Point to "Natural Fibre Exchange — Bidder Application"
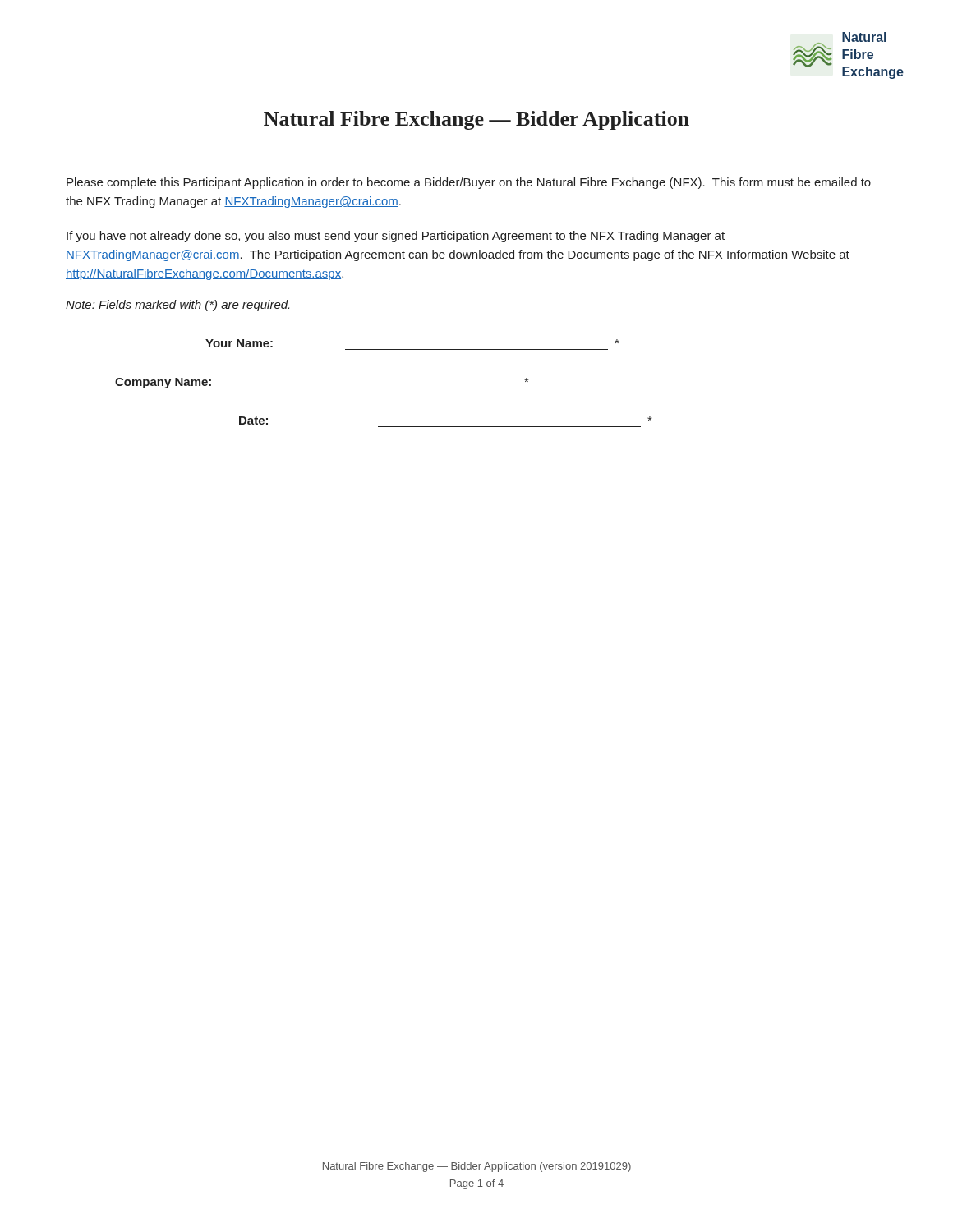The image size is (953, 1232). coord(476,119)
